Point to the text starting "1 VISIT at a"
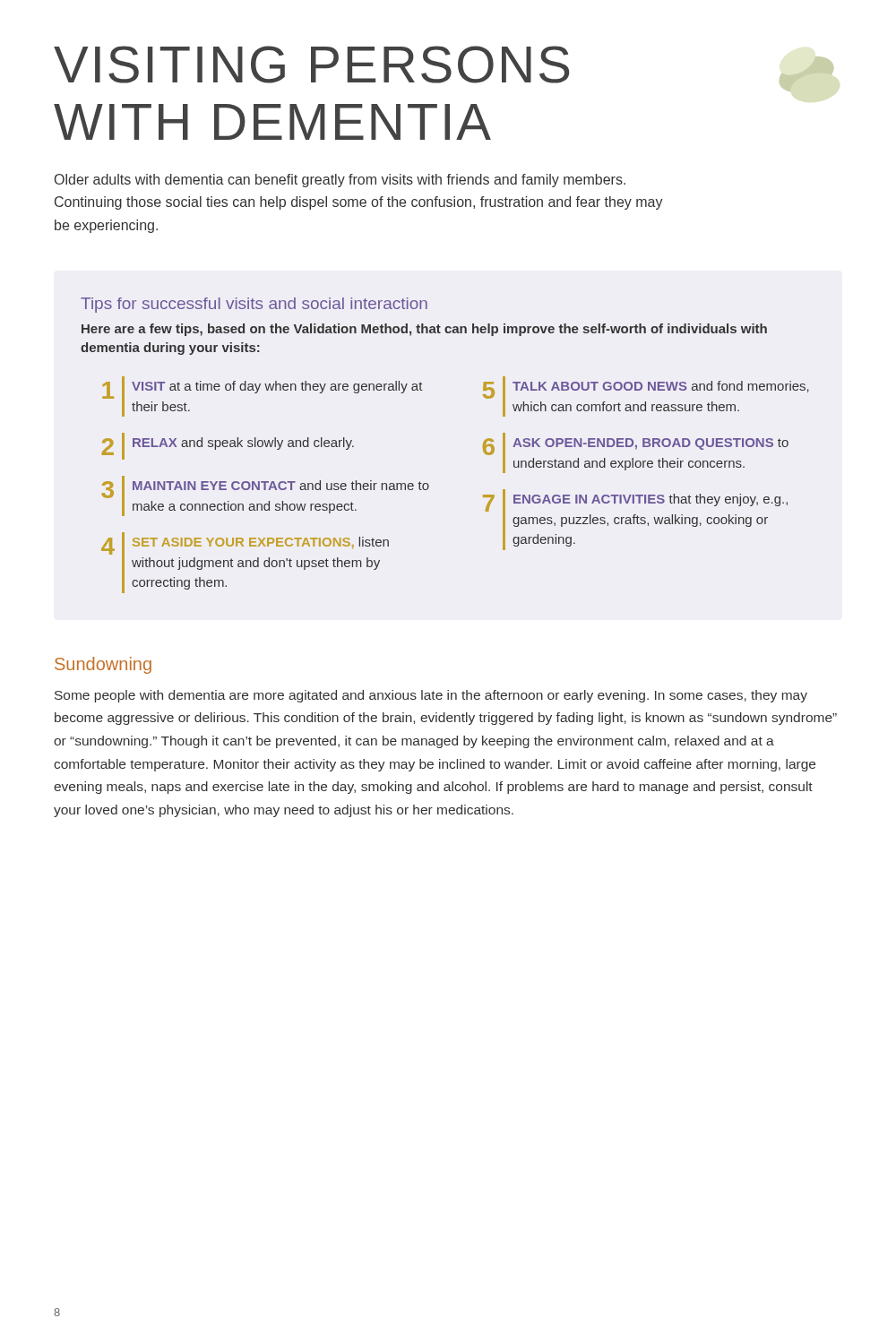The image size is (896, 1344). click(x=258, y=397)
